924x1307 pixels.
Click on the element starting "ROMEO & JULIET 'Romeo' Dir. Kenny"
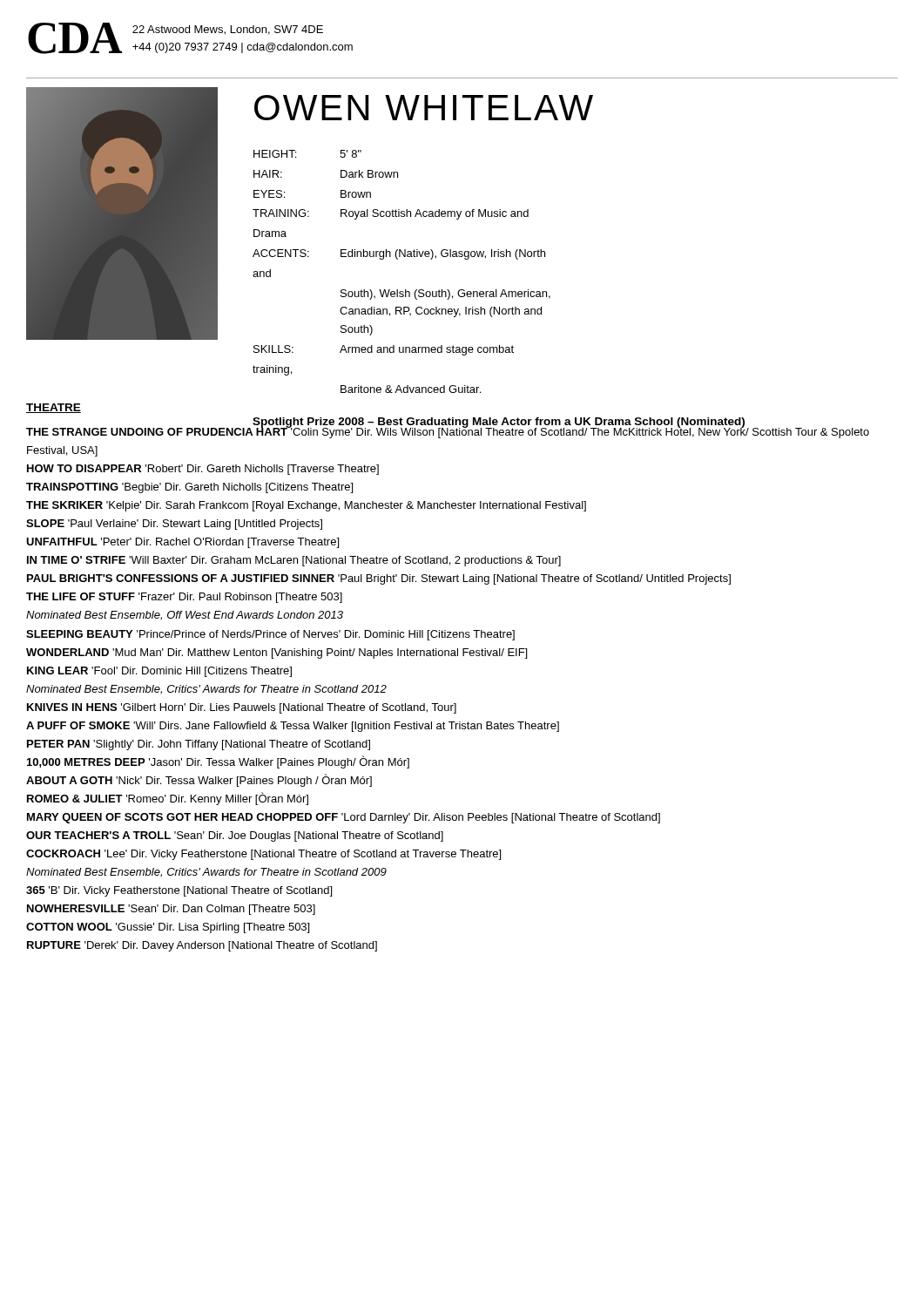click(x=168, y=799)
